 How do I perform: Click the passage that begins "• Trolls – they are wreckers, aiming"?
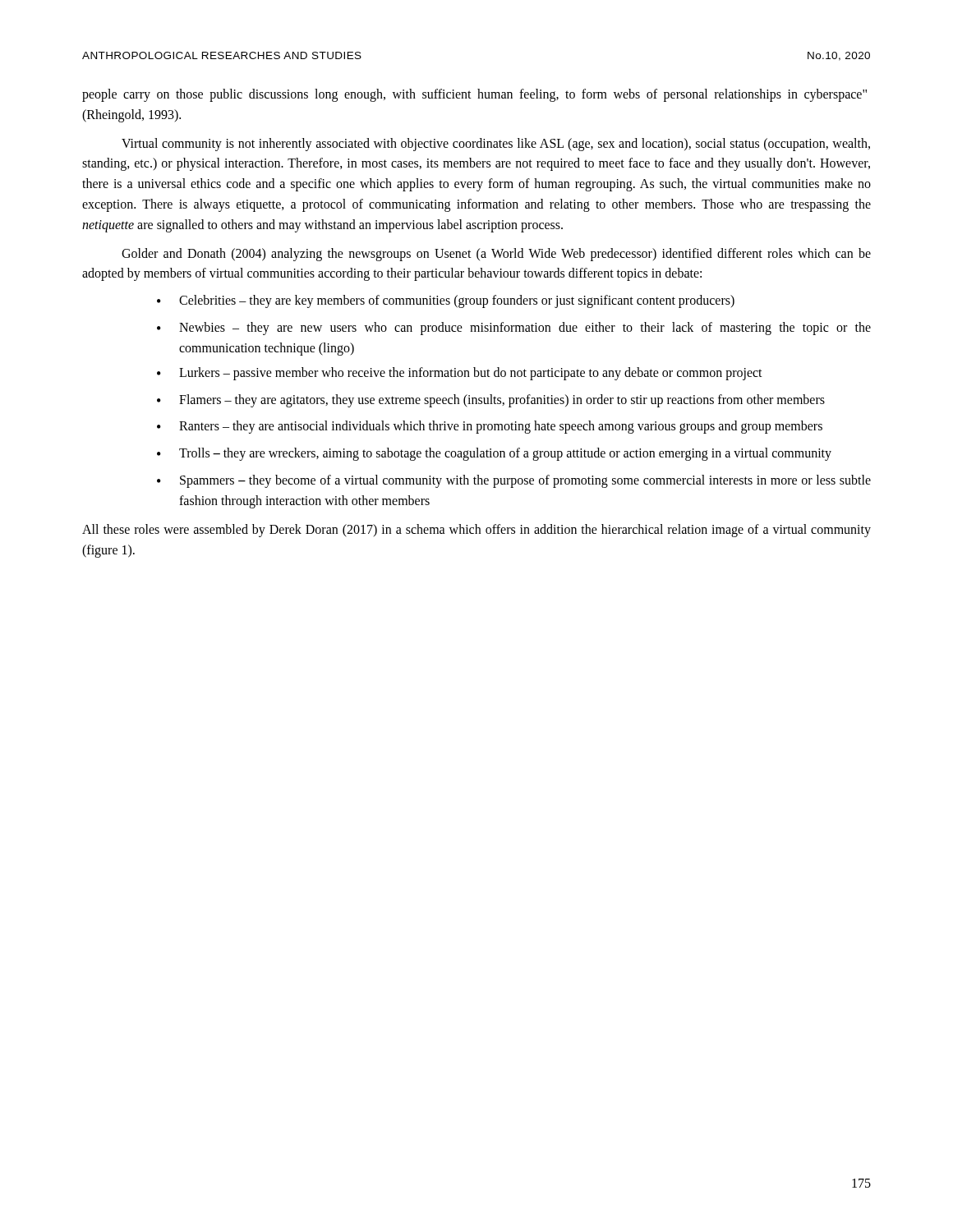513,455
